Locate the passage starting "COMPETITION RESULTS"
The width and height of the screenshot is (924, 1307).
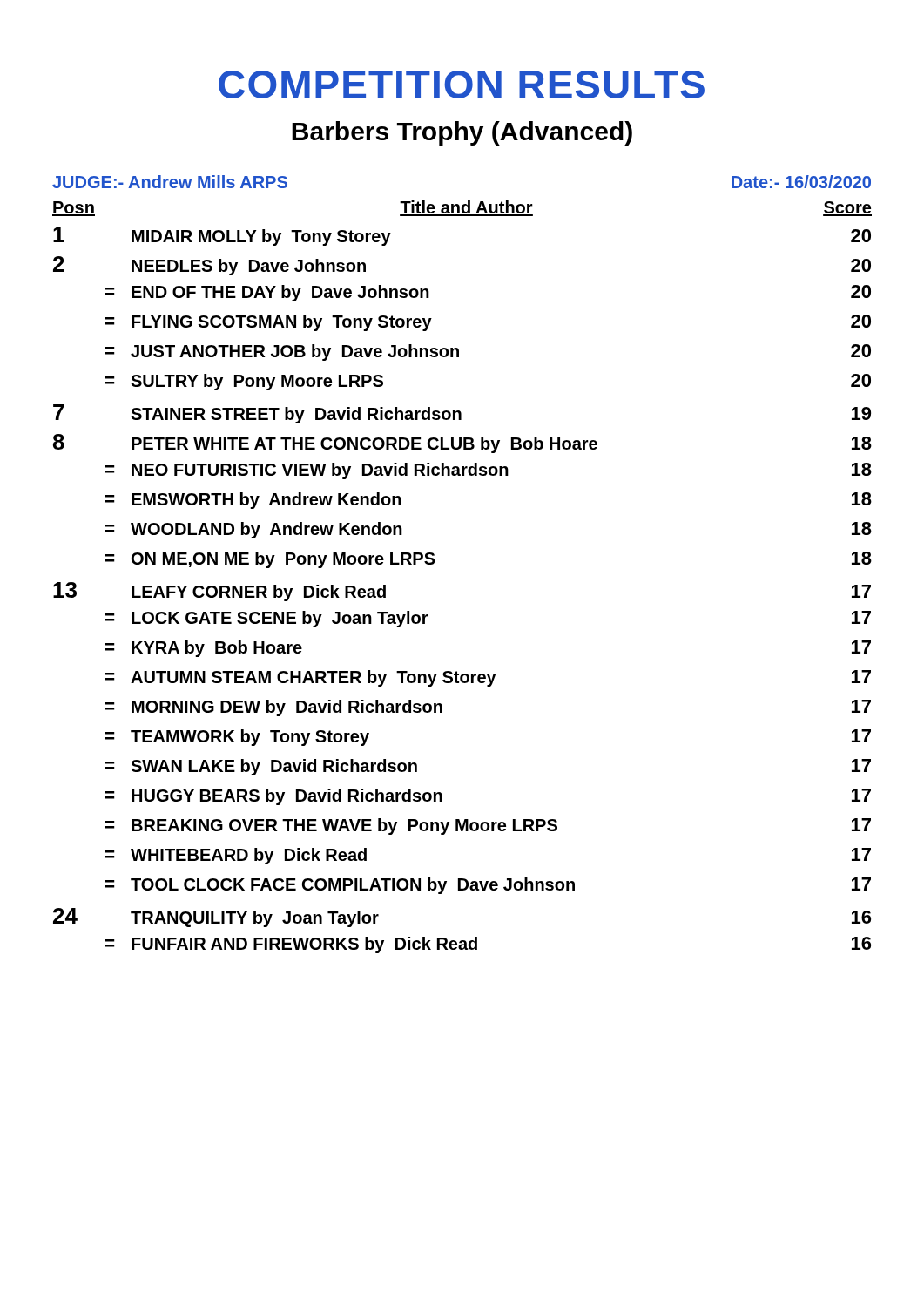click(x=462, y=85)
